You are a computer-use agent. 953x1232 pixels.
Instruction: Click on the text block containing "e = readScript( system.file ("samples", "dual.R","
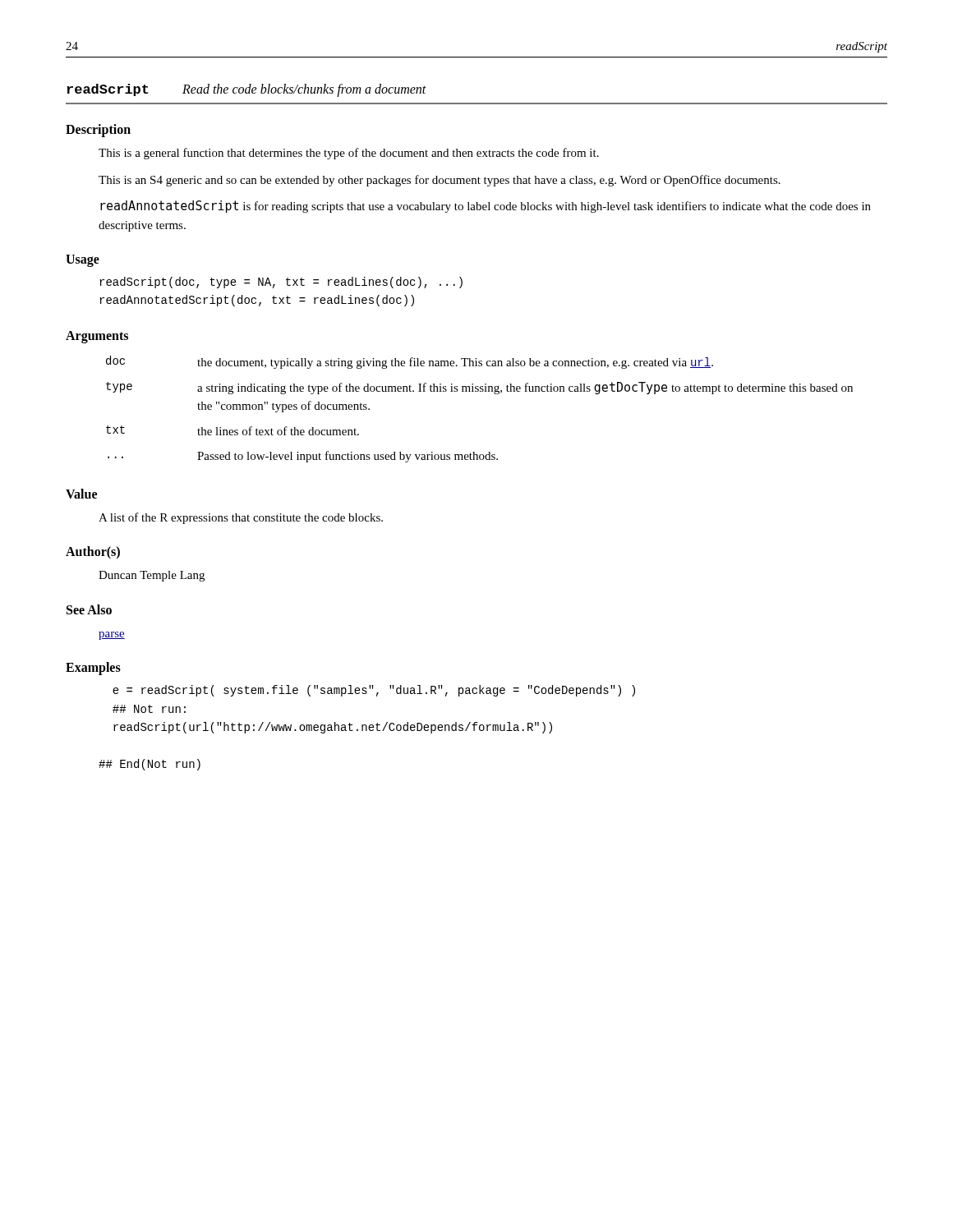[368, 728]
